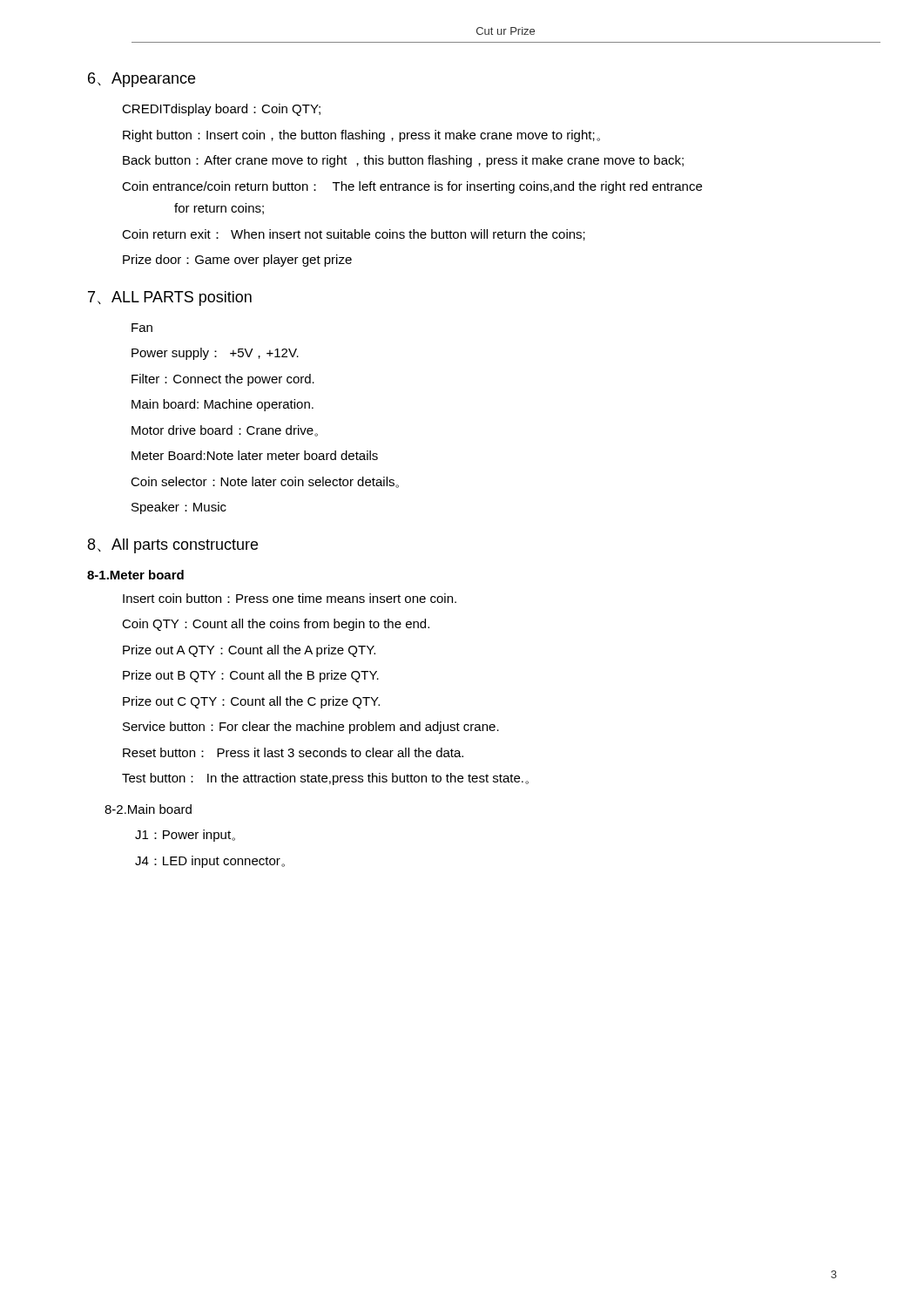Image resolution: width=924 pixels, height=1307 pixels.
Task: Find the block on this page that starts "Service button：For clear the machine"
Action: coord(311,726)
